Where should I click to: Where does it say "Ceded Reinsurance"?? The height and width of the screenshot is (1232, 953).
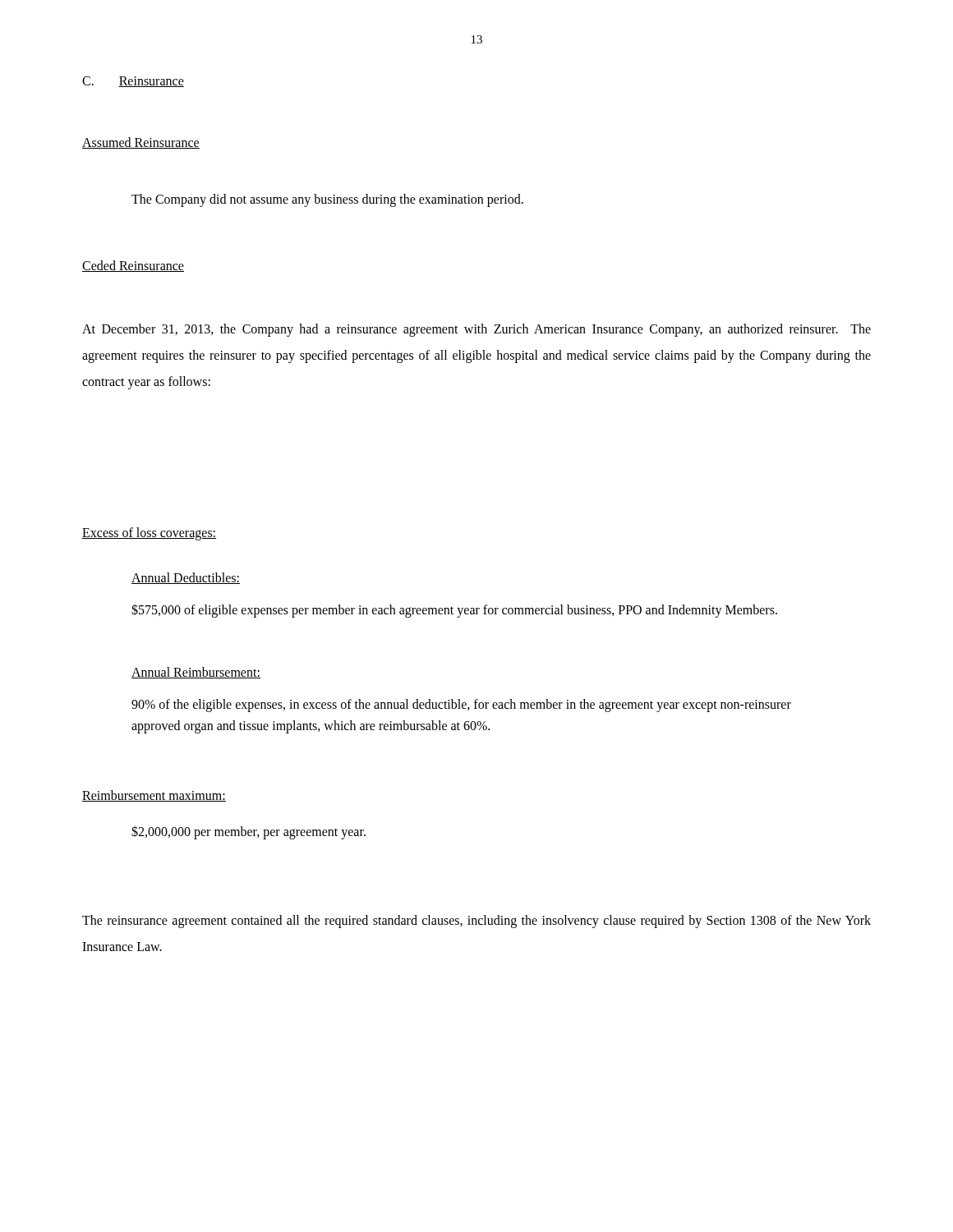133,266
